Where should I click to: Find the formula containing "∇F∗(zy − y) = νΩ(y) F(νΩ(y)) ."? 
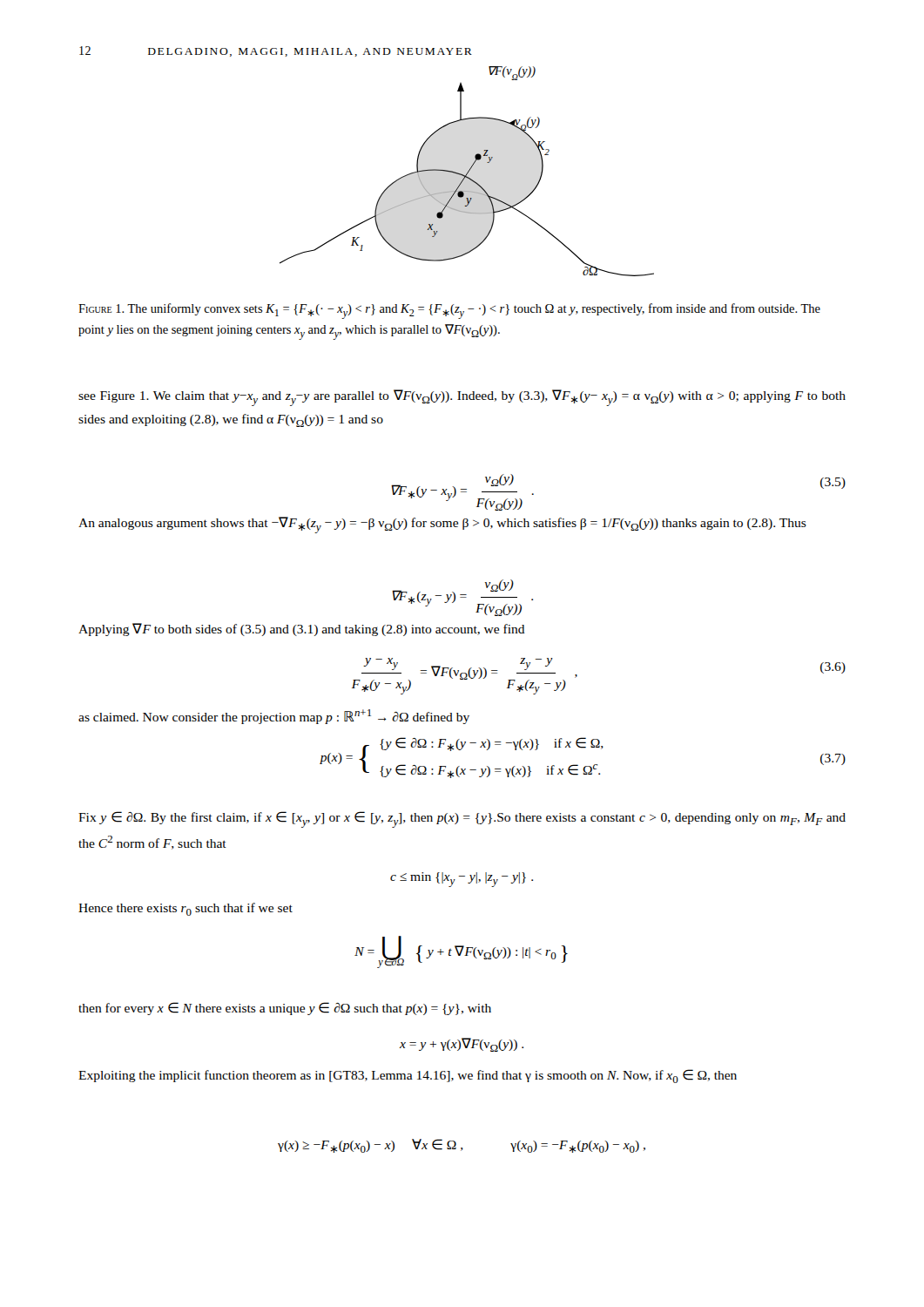[x=462, y=597]
